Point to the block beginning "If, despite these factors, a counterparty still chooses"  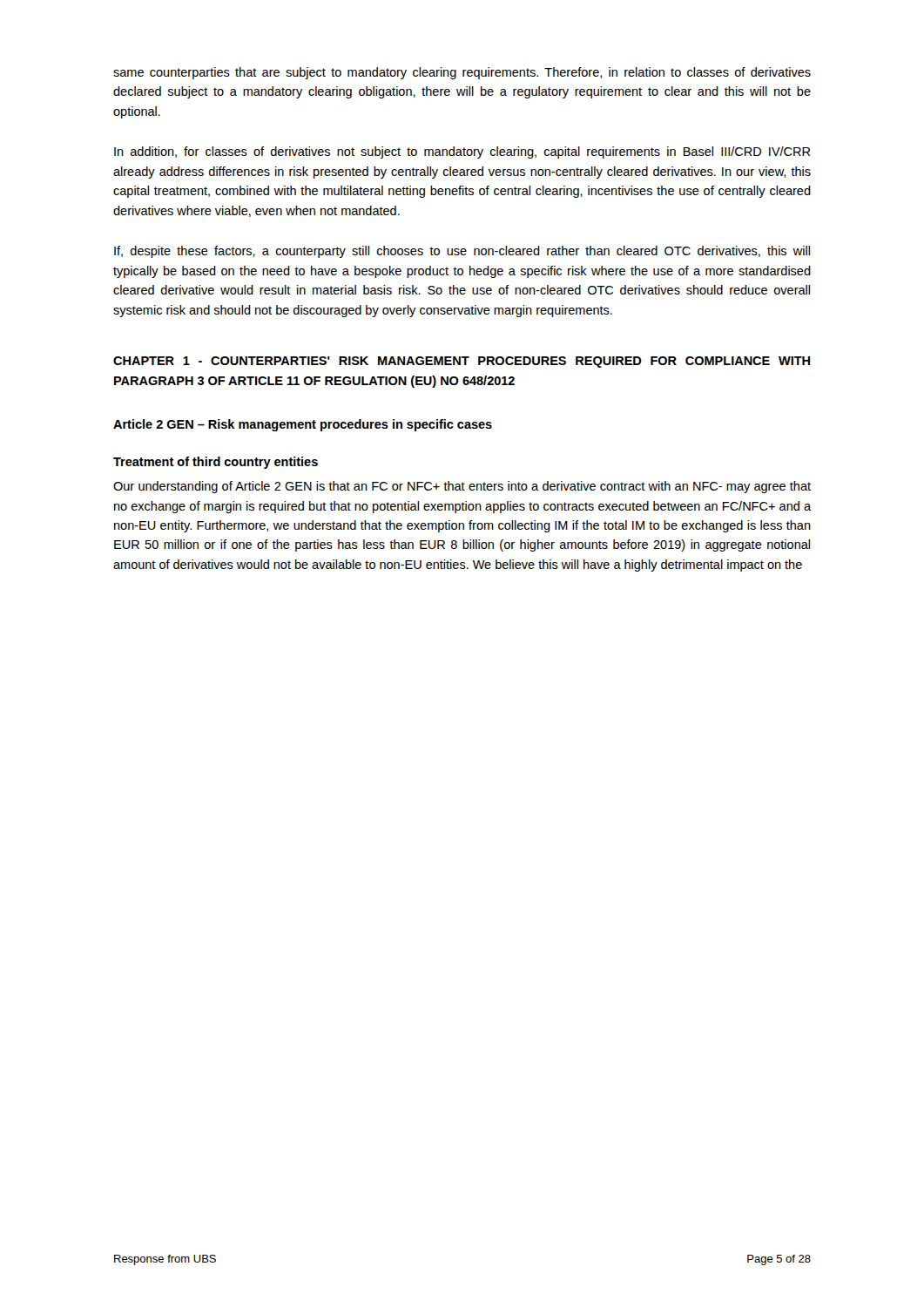pyautogui.click(x=462, y=281)
